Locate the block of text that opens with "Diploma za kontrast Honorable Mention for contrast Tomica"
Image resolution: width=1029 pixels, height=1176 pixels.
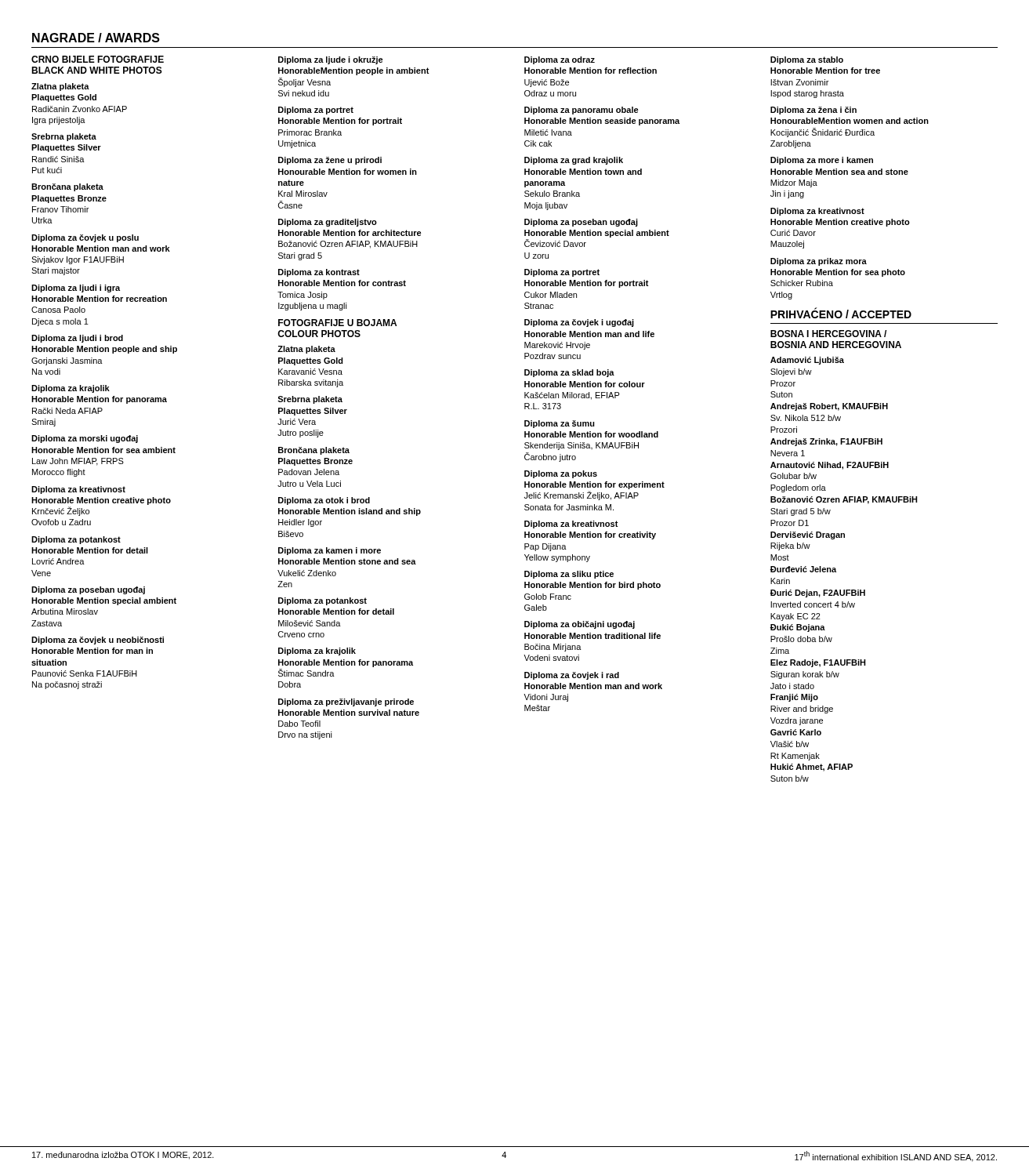tap(391, 289)
